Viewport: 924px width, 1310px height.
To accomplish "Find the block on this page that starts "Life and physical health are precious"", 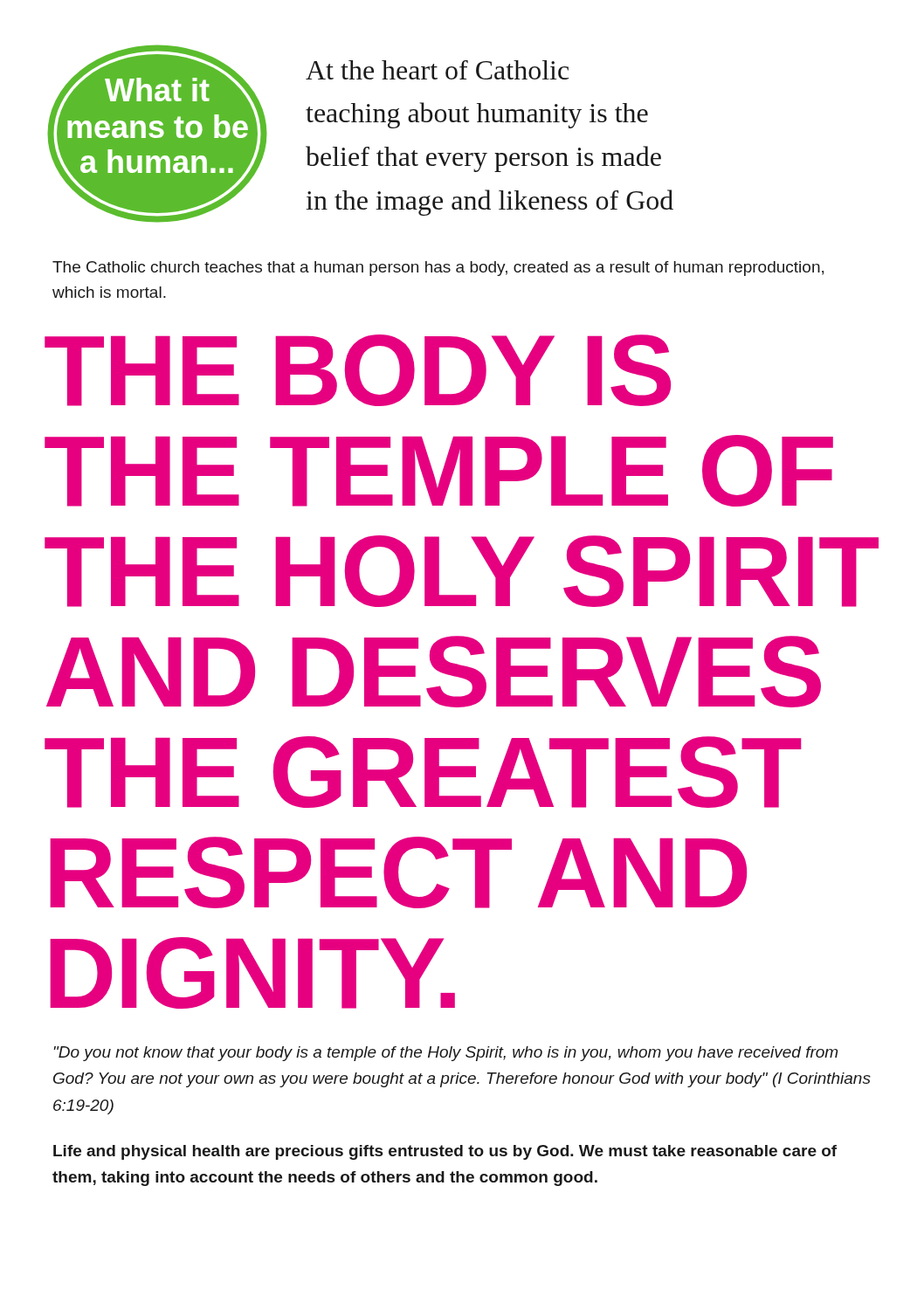I will pyautogui.click(x=445, y=1164).
